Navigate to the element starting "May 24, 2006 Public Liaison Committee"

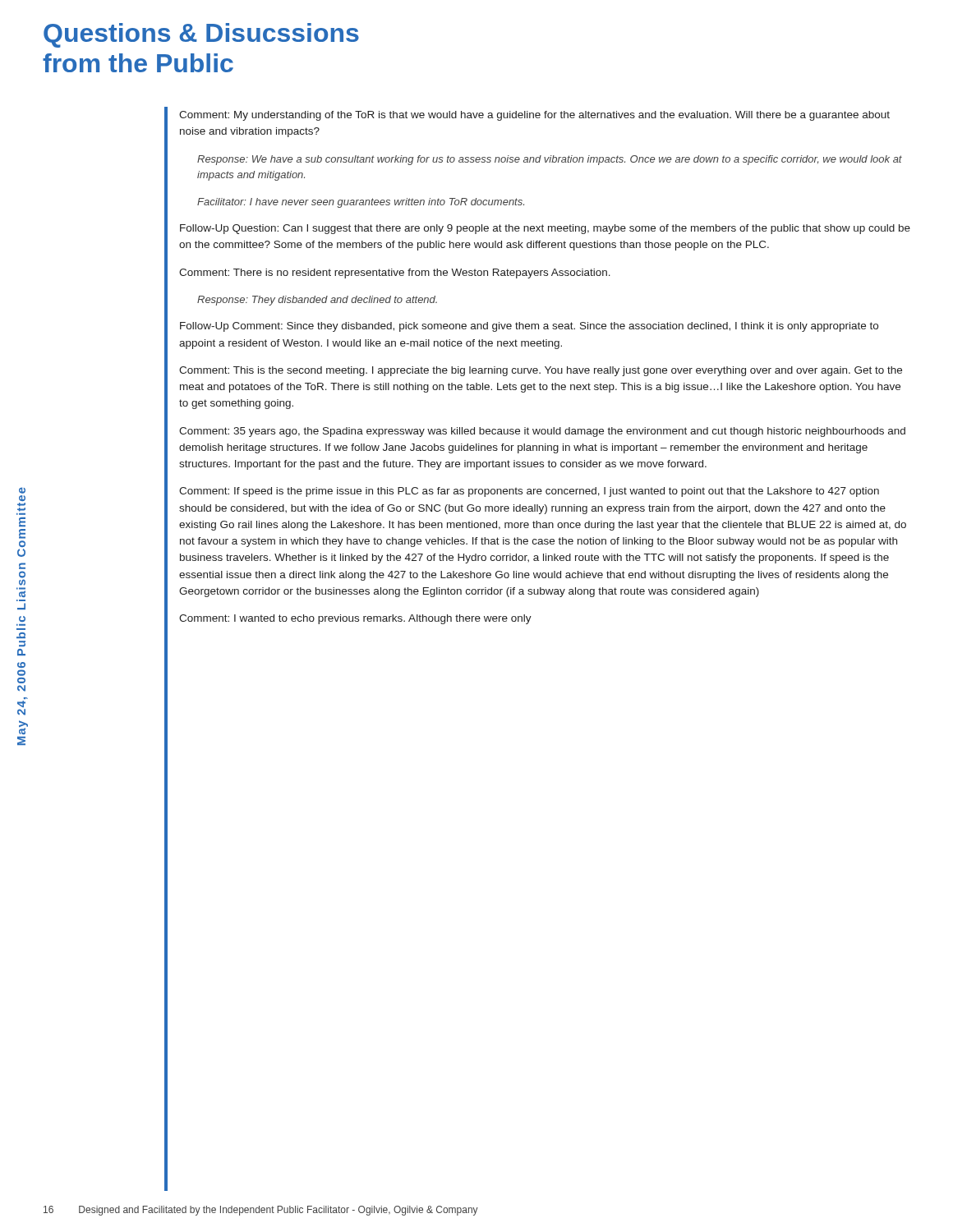click(x=21, y=616)
